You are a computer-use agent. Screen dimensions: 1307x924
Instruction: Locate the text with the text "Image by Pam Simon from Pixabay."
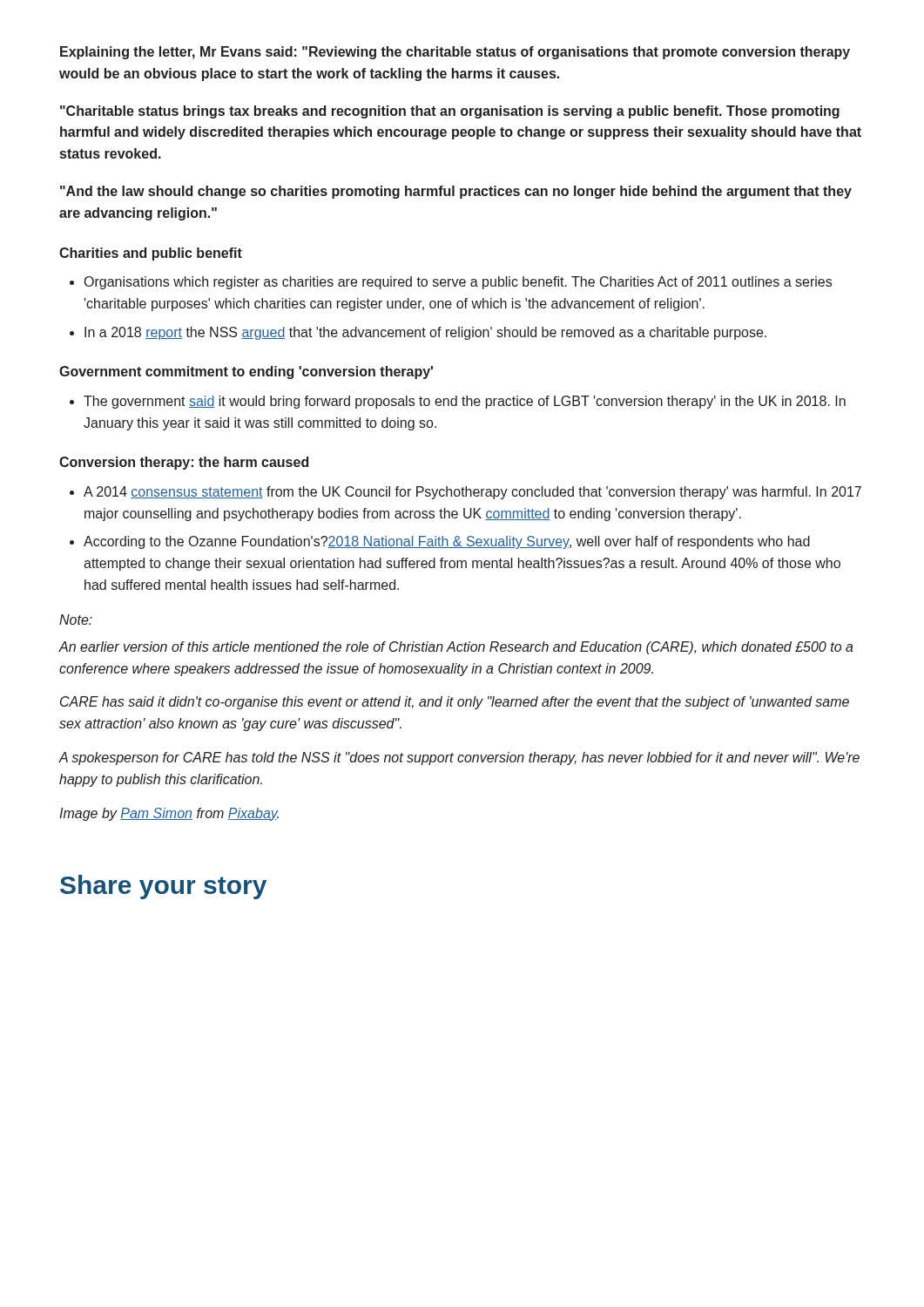pos(170,813)
